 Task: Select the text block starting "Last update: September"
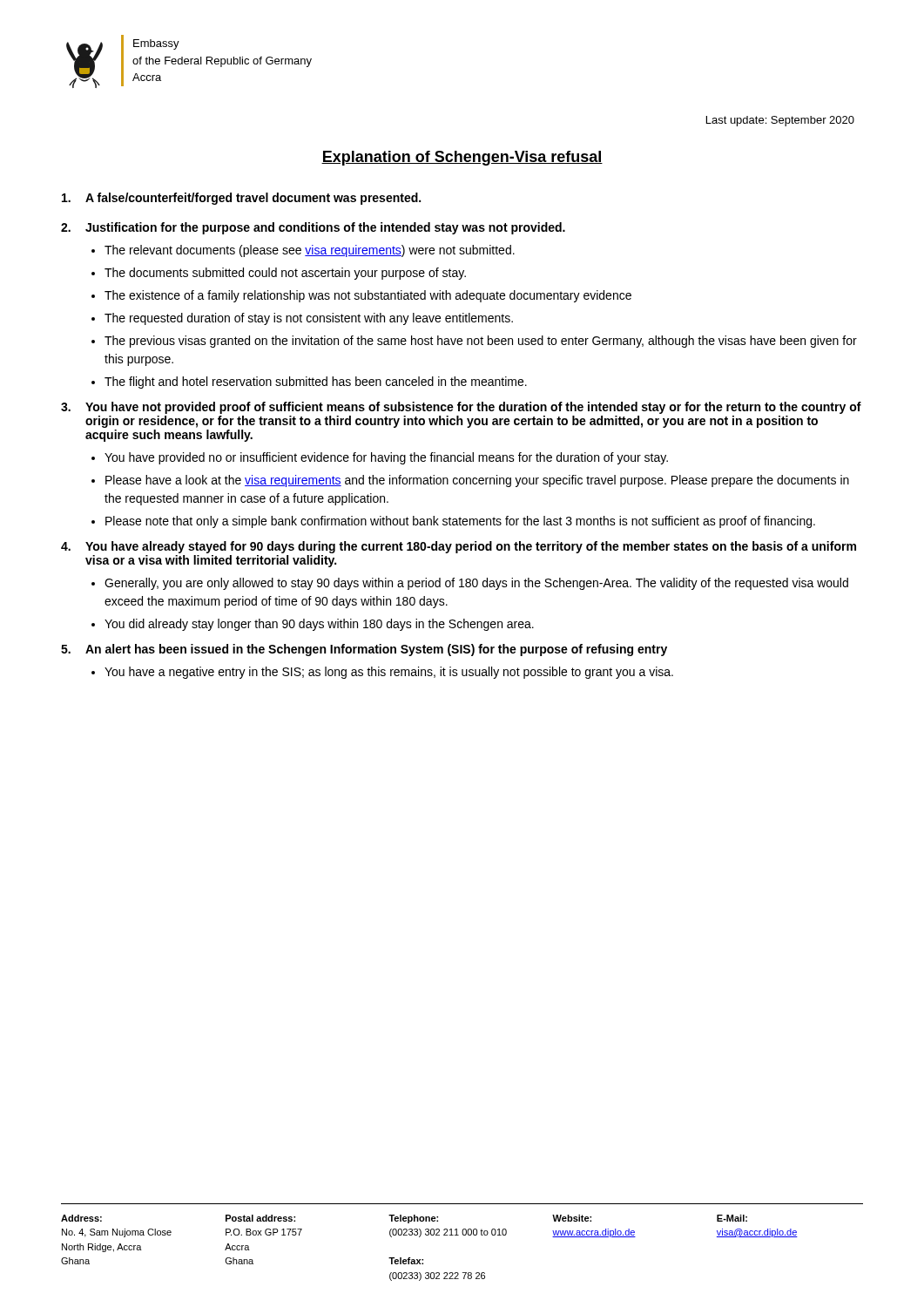(780, 120)
